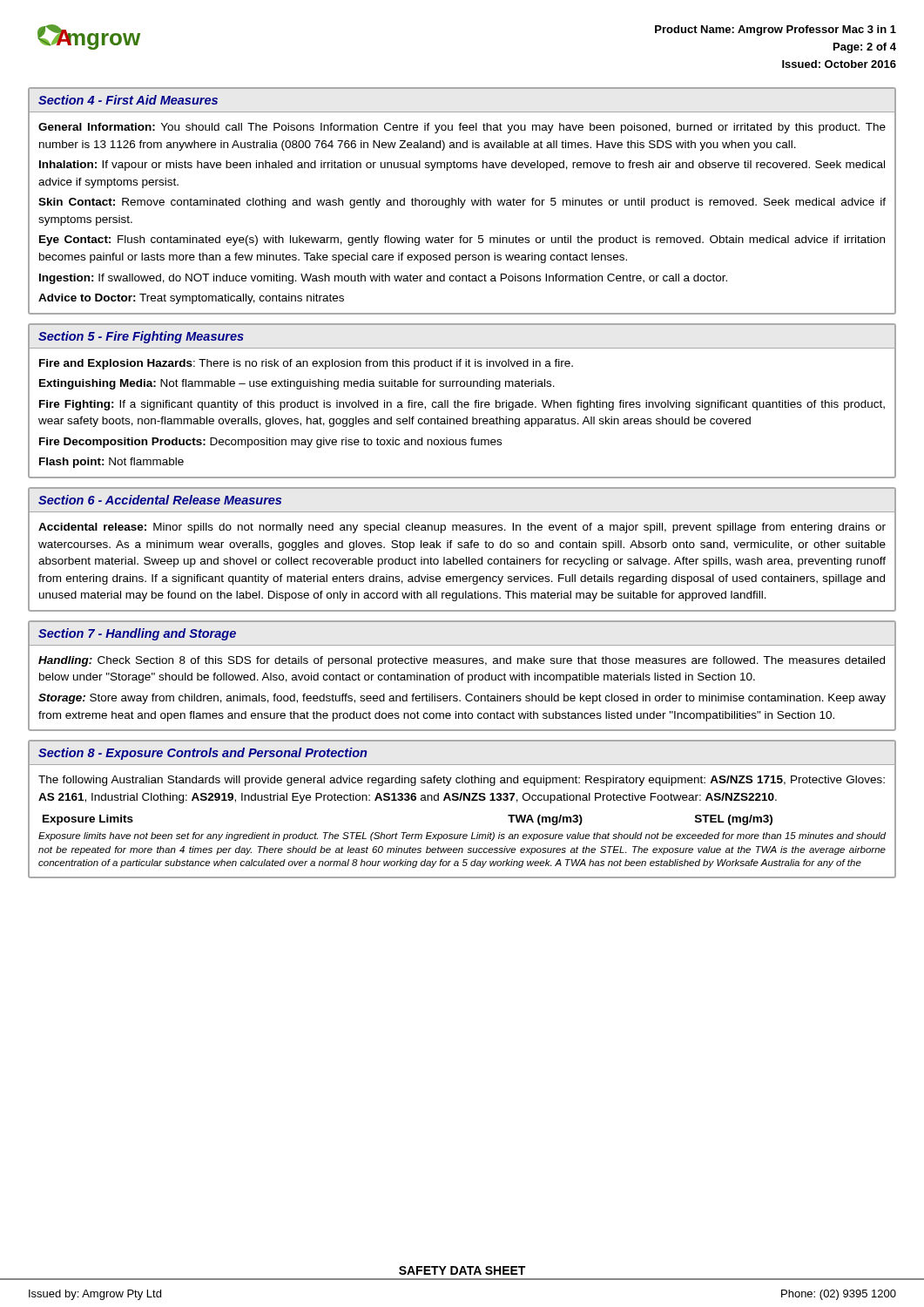Find the footnote with the text "Exposure limits have not been set for any"
Image resolution: width=924 pixels, height=1307 pixels.
[462, 850]
